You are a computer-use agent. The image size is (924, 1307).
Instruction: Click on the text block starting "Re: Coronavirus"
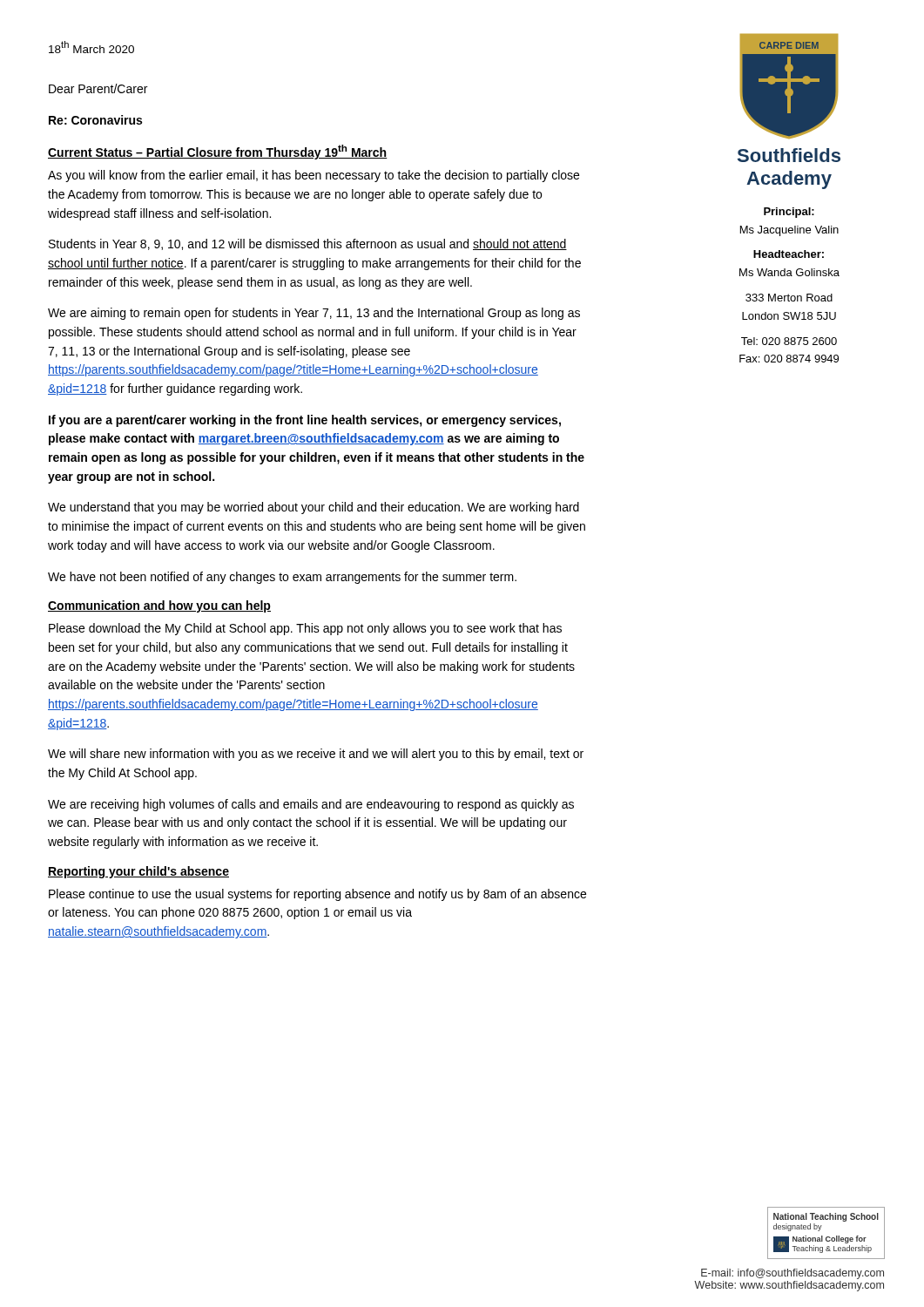[95, 120]
